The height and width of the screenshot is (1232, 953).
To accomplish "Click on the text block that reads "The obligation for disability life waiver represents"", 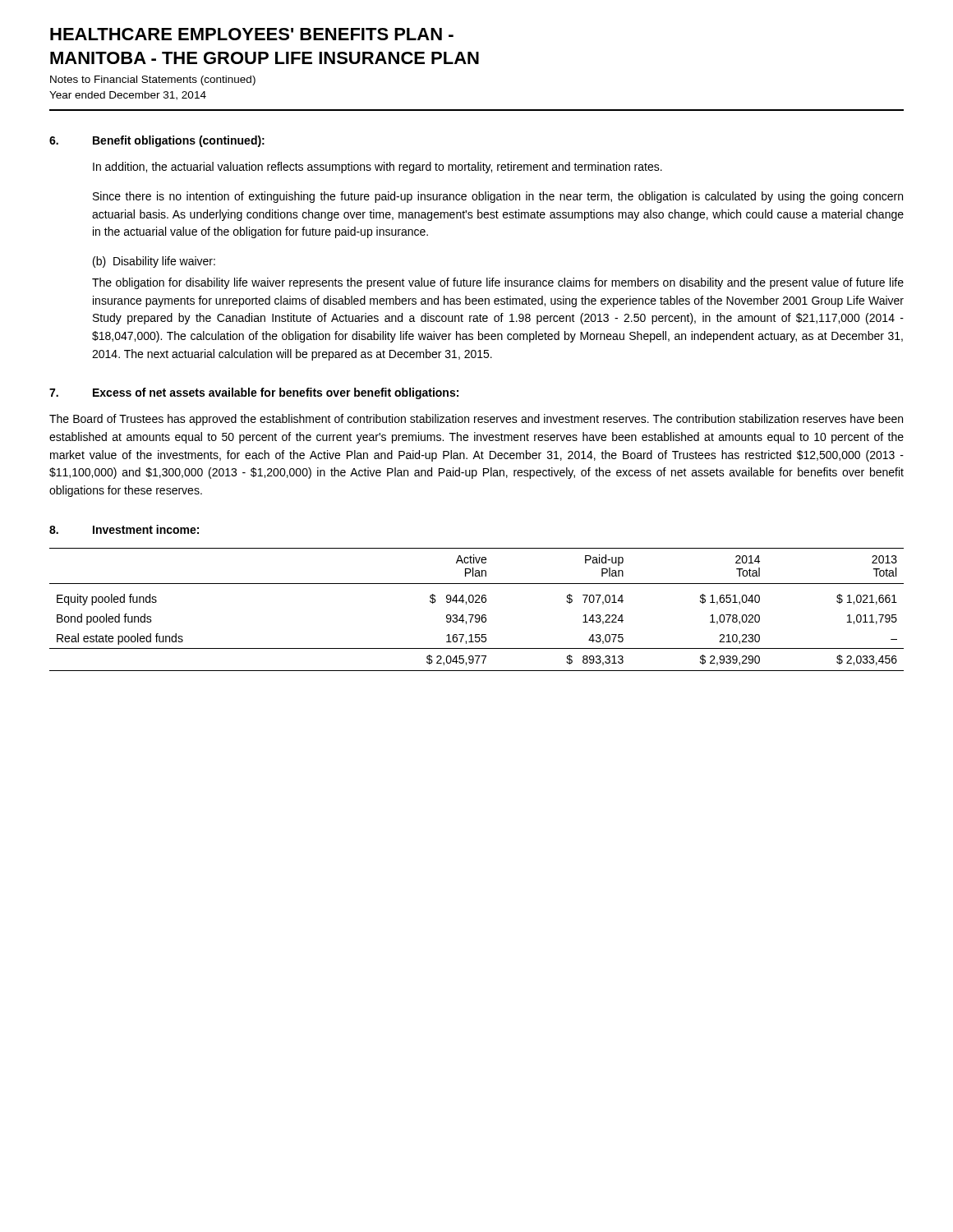I will [x=498, y=318].
